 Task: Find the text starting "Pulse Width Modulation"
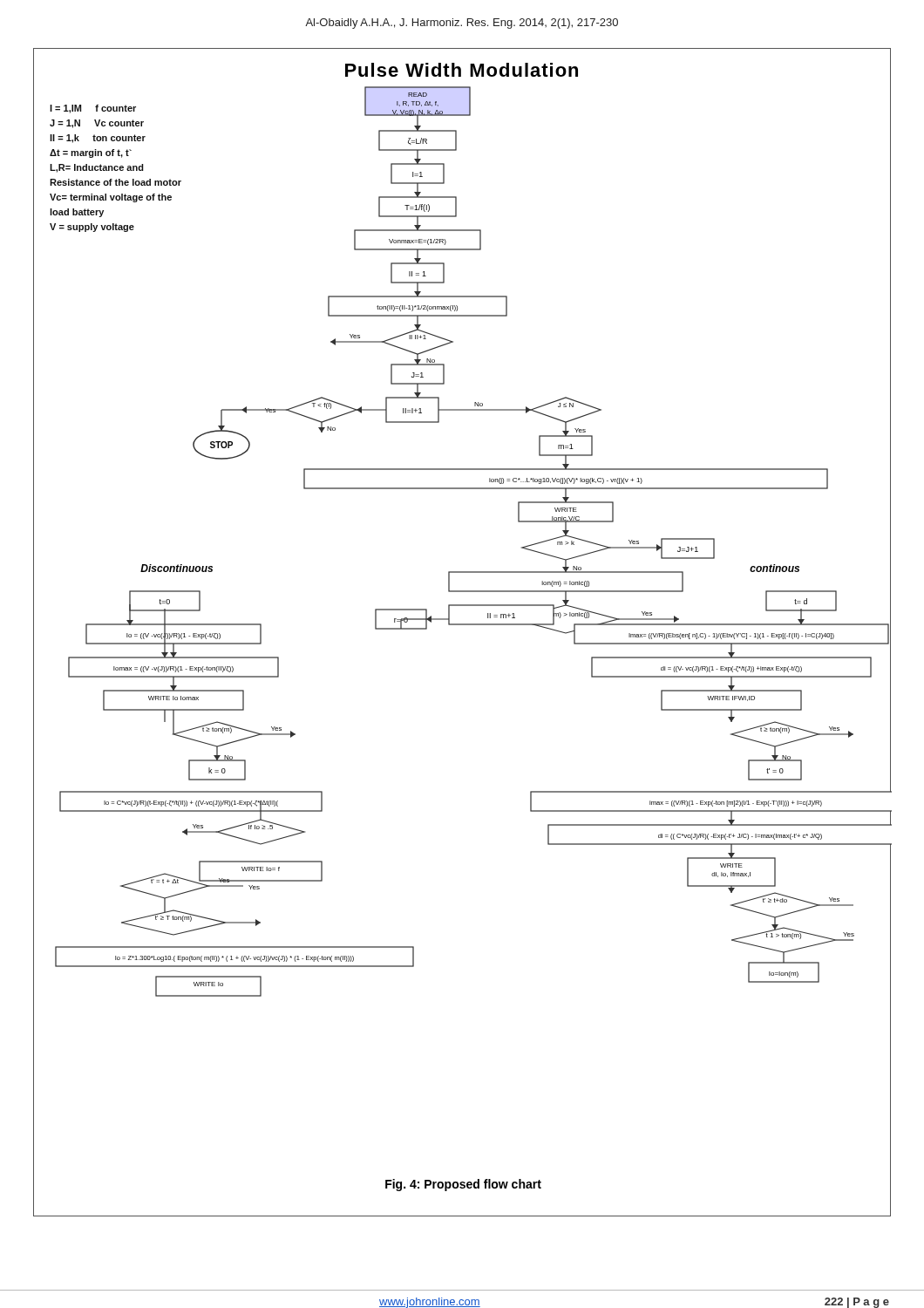point(462,70)
